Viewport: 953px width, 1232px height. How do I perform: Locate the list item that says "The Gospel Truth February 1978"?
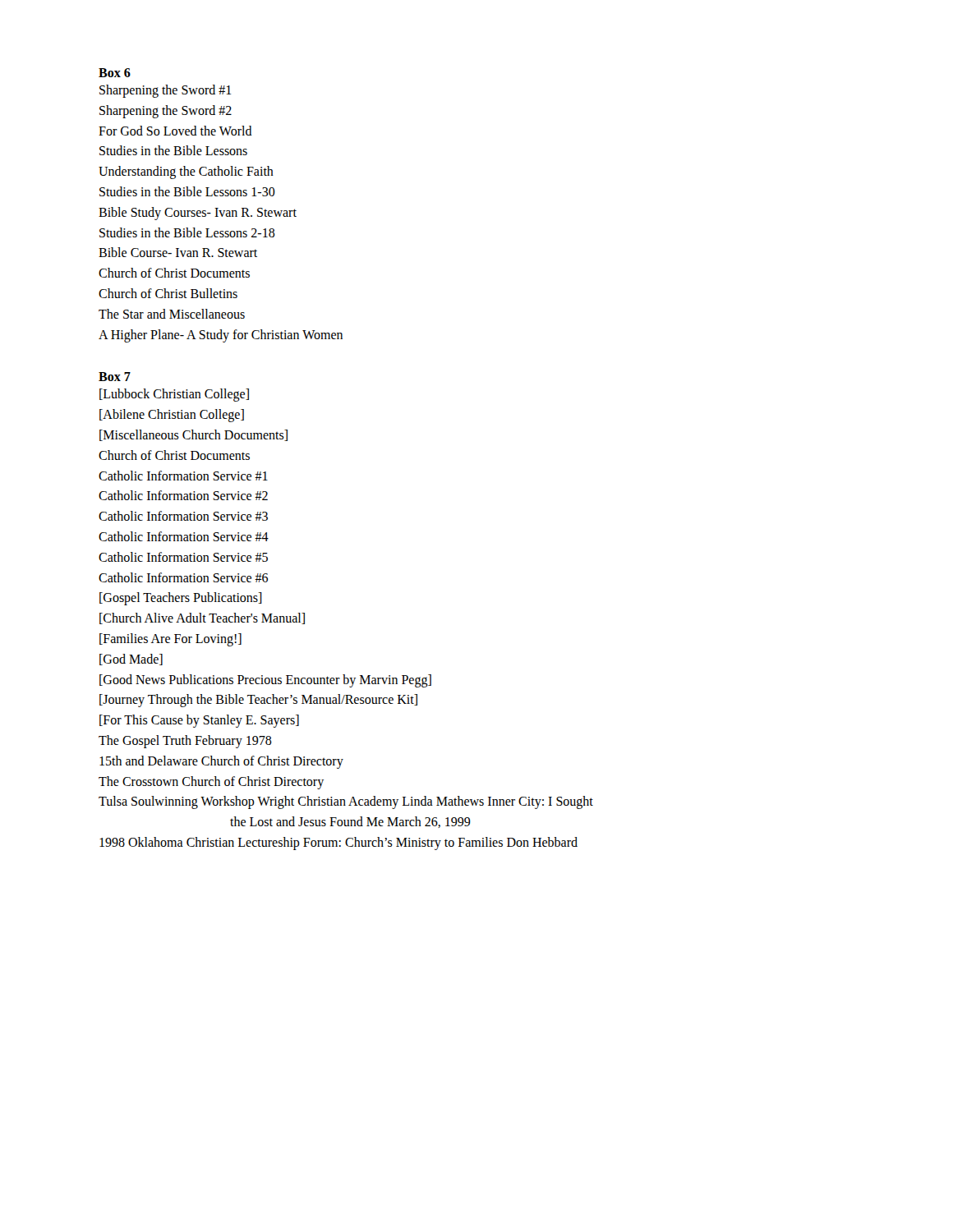pyautogui.click(x=185, y=740)
